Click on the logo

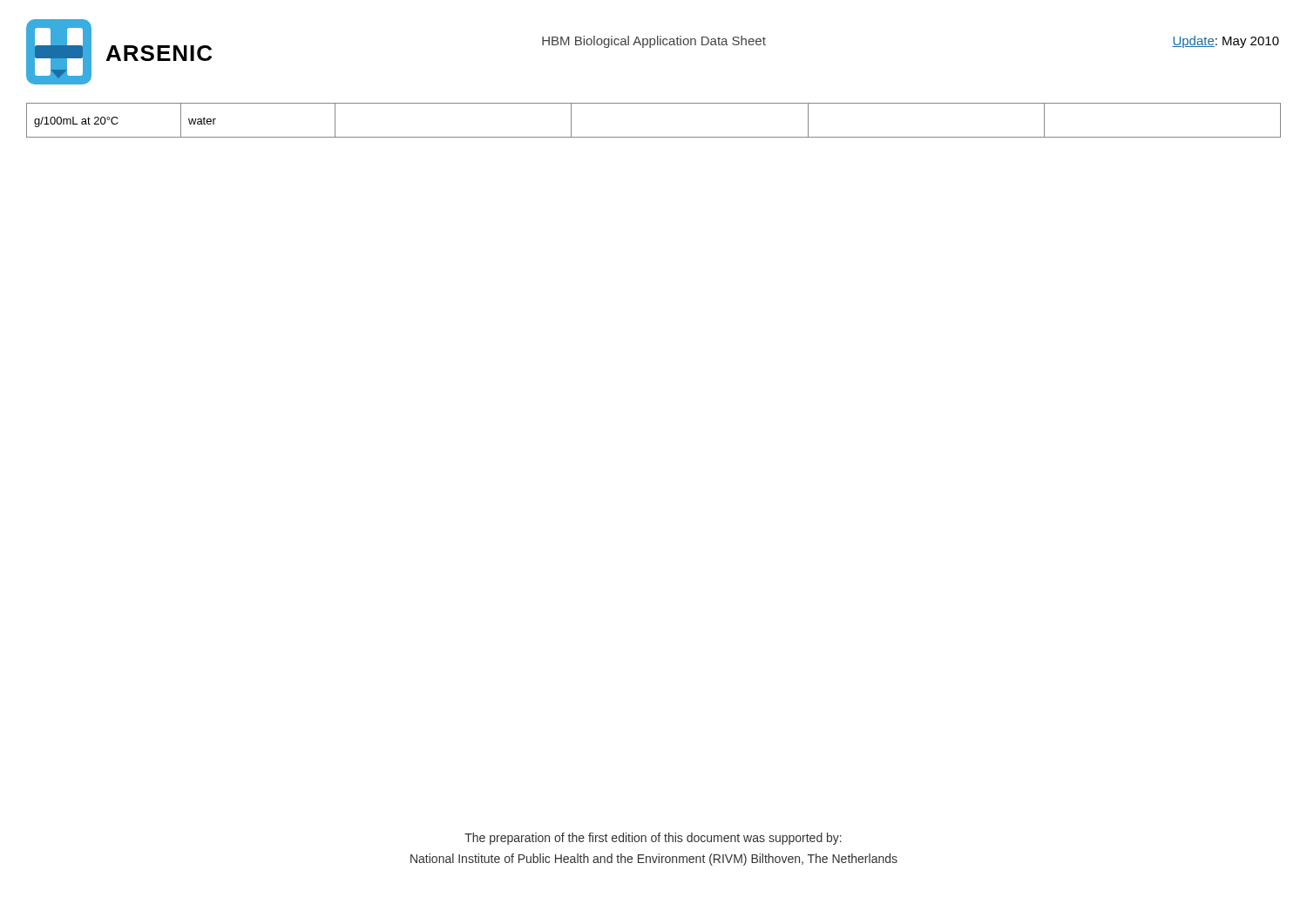pyautogui.click(x=59, y=53)
